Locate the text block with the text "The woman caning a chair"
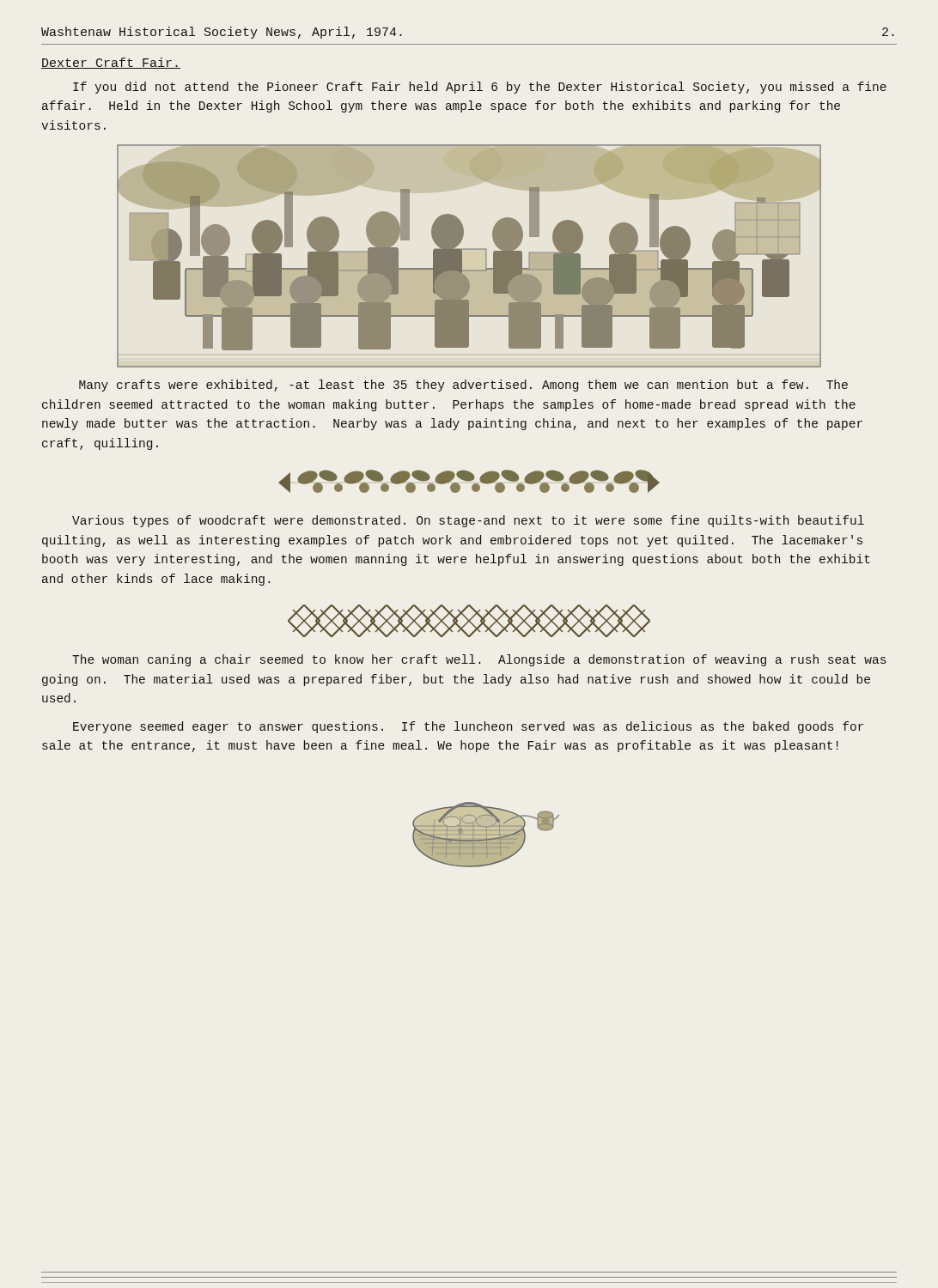 (x=464, y=680)
